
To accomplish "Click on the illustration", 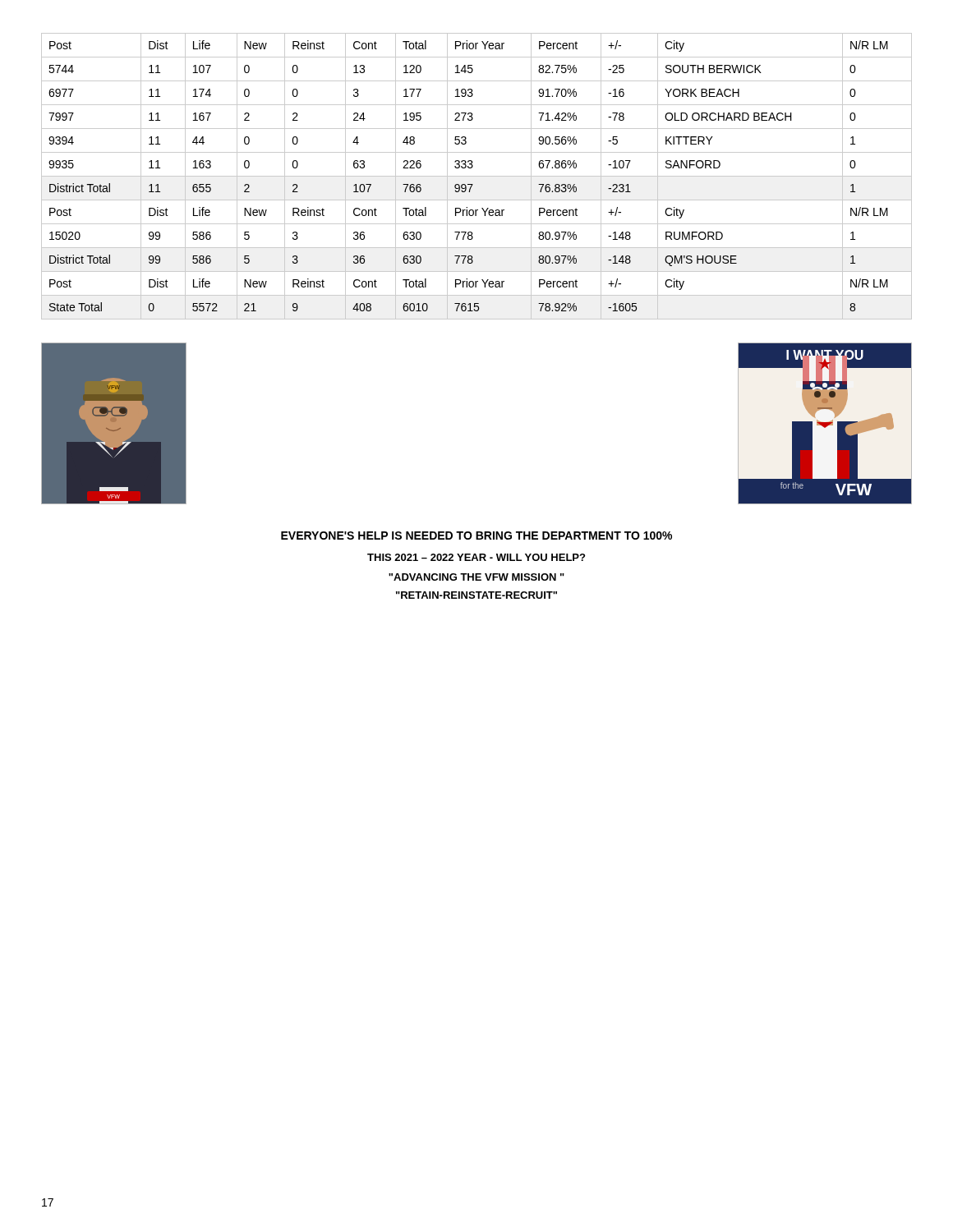I will tap(825, 423).
